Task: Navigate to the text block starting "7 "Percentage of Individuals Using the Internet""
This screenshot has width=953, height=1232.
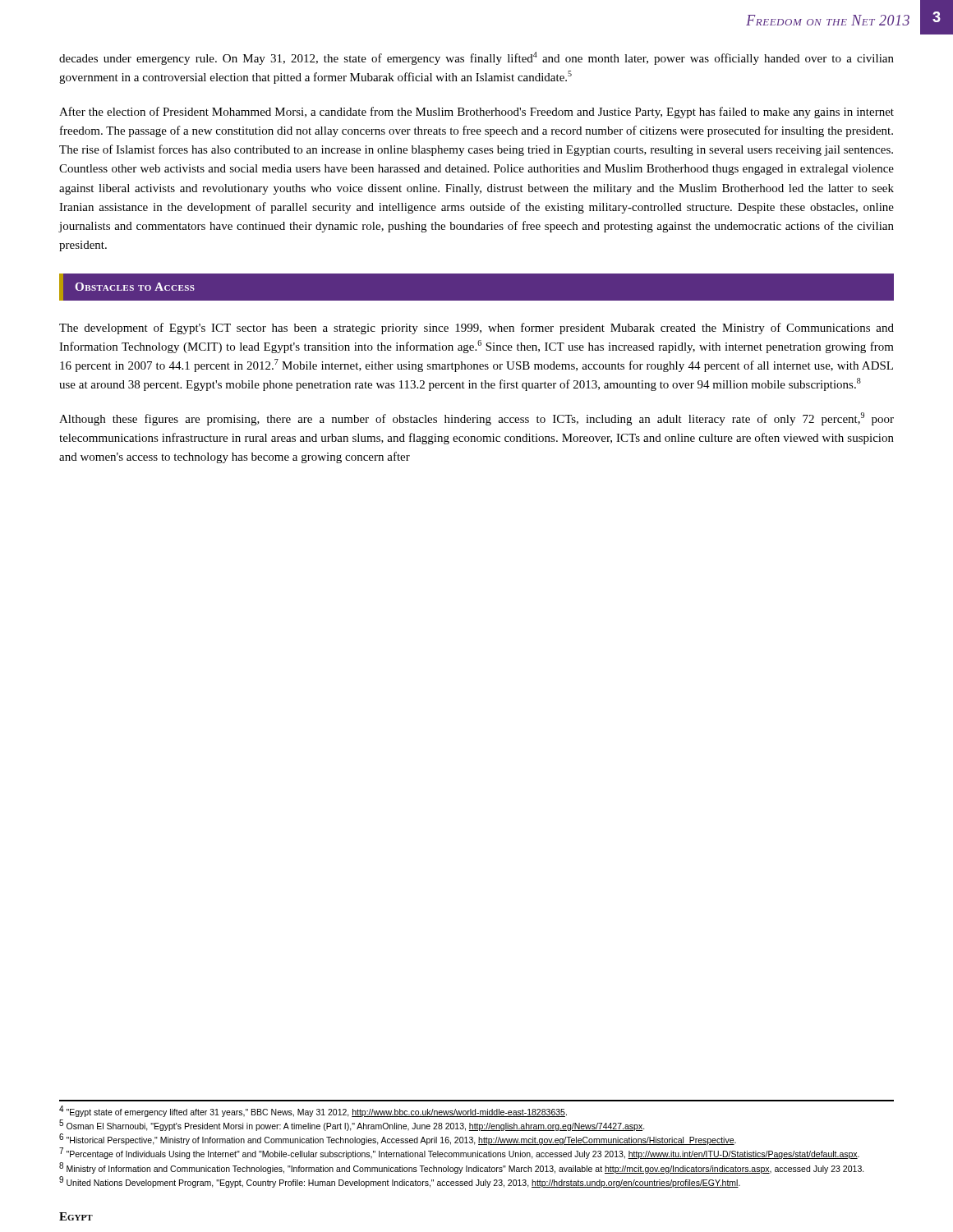Action: (x=459, y=1154)
